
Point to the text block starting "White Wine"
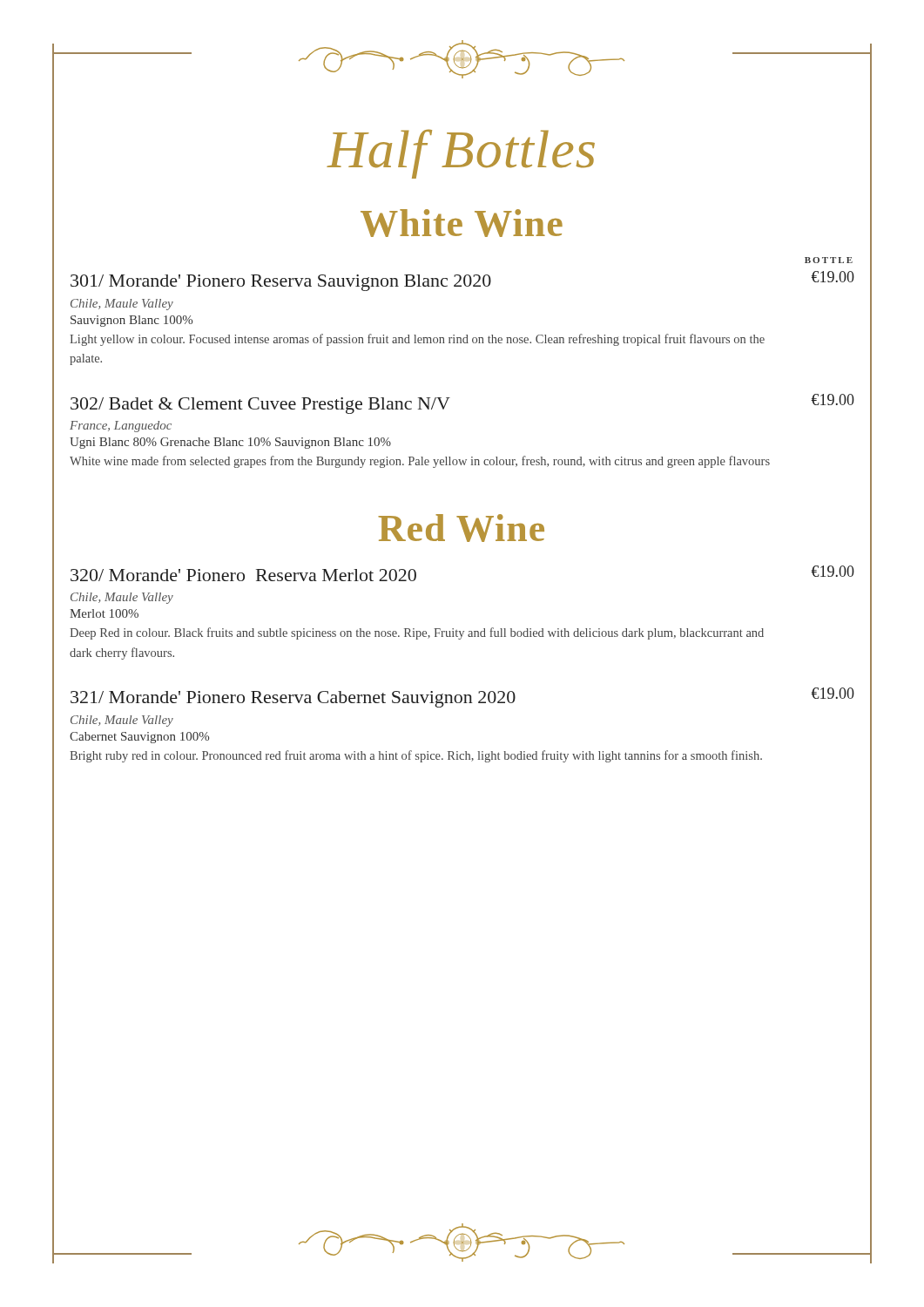(462, 223)
